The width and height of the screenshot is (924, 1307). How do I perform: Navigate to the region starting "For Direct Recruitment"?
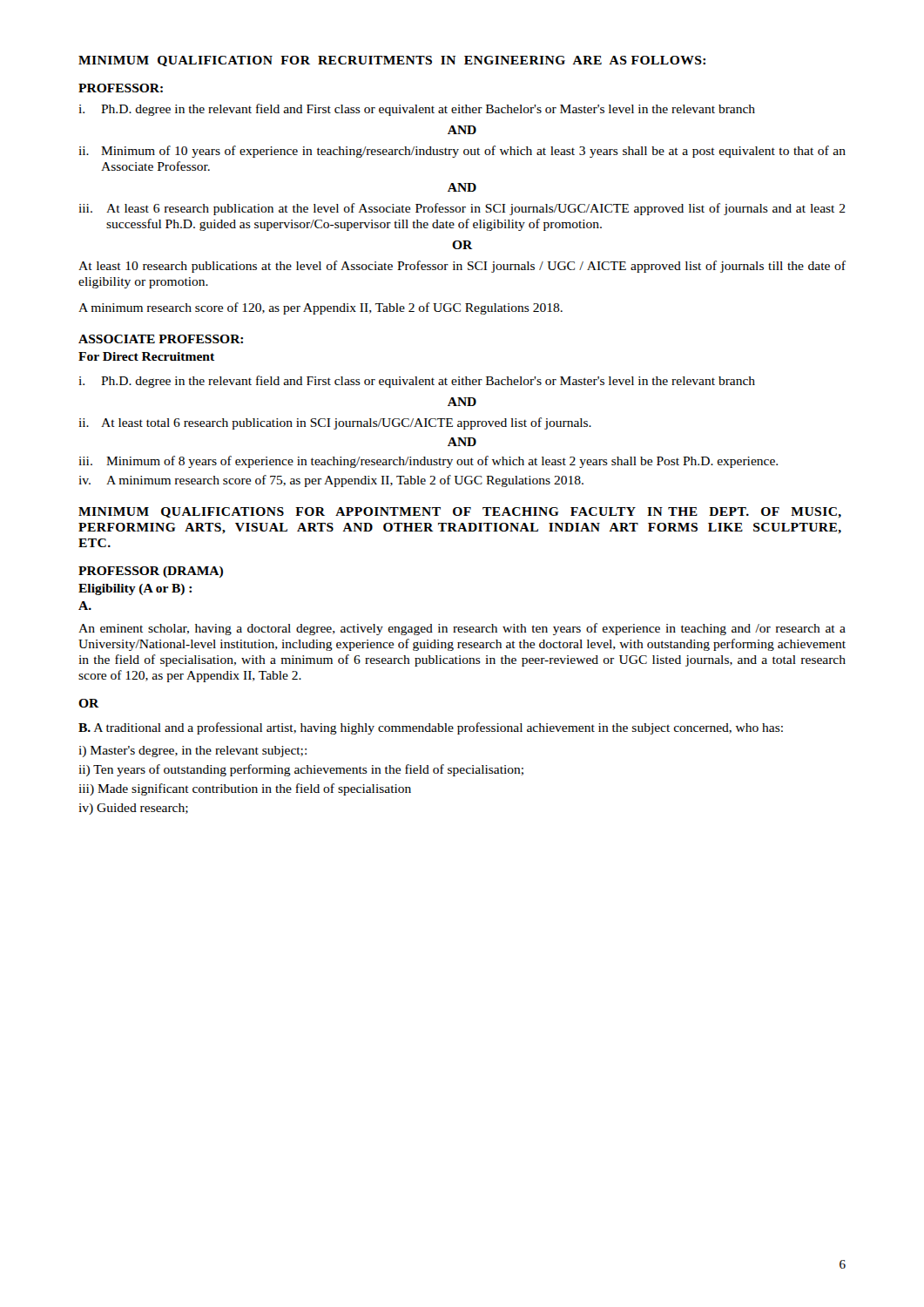(146, 356)
